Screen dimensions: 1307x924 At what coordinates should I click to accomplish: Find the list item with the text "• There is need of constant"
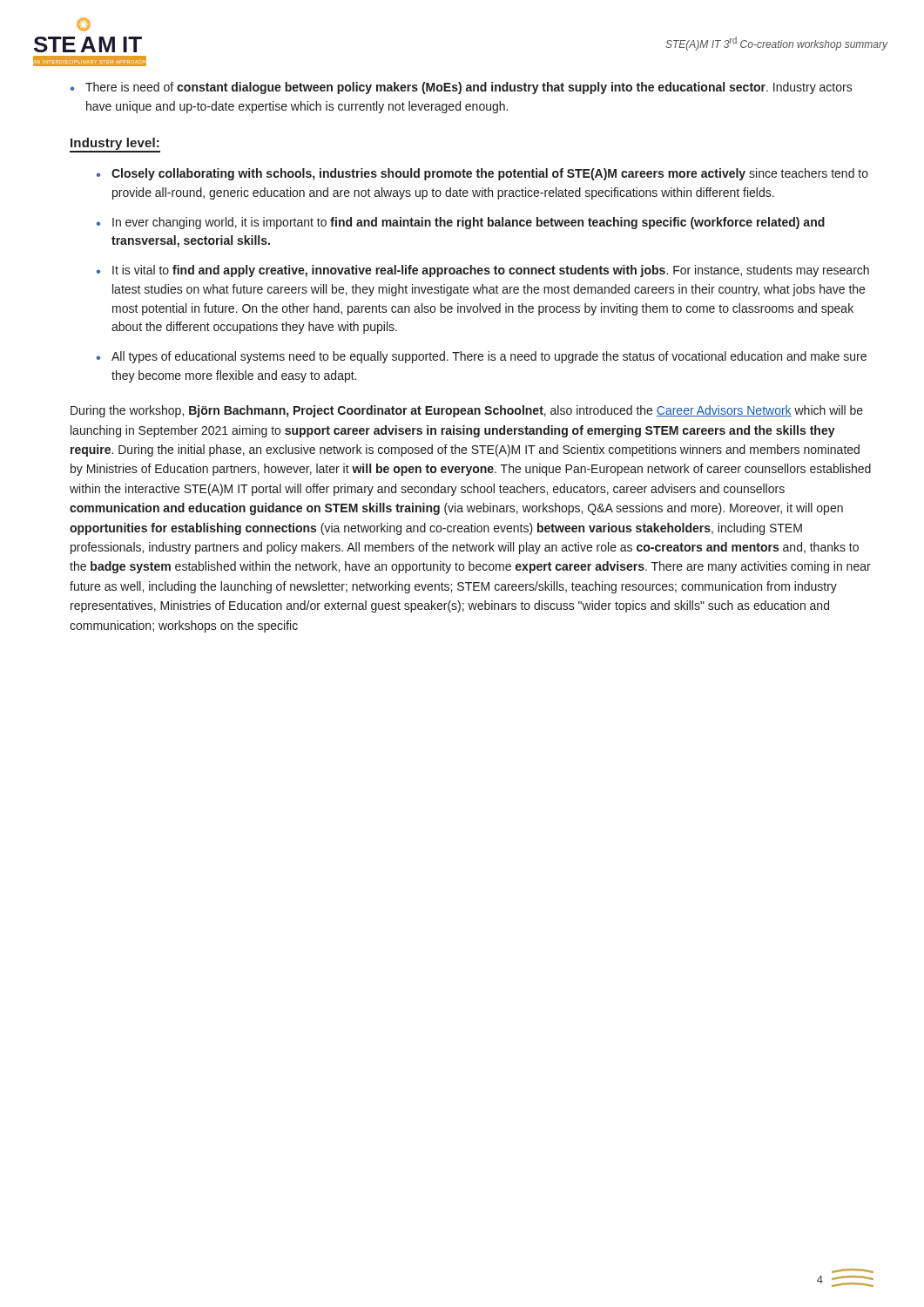(x=472, y=97)
